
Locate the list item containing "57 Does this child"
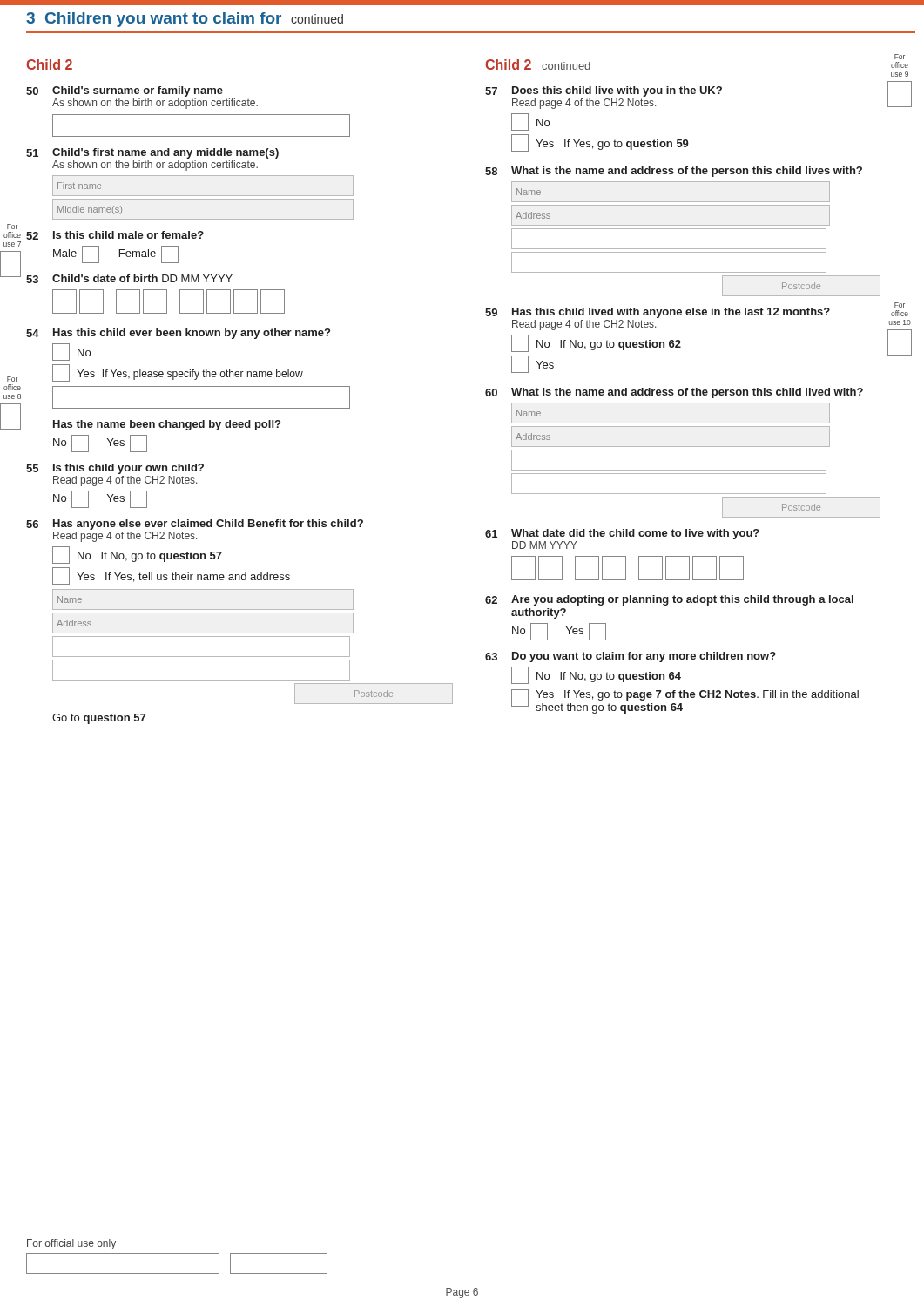(x=604, y=91)
